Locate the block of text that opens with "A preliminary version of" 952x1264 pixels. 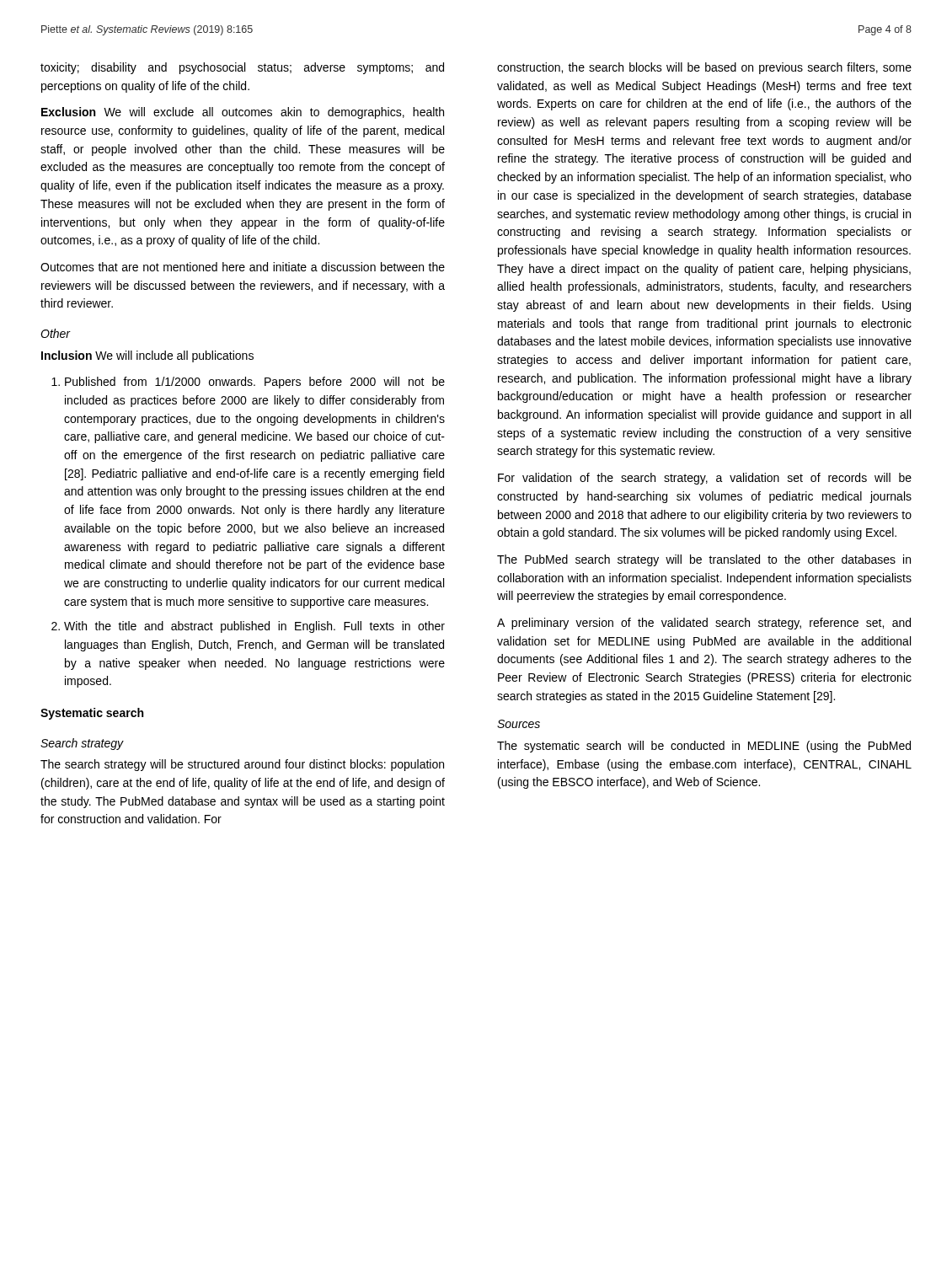(x=704, y=660)
